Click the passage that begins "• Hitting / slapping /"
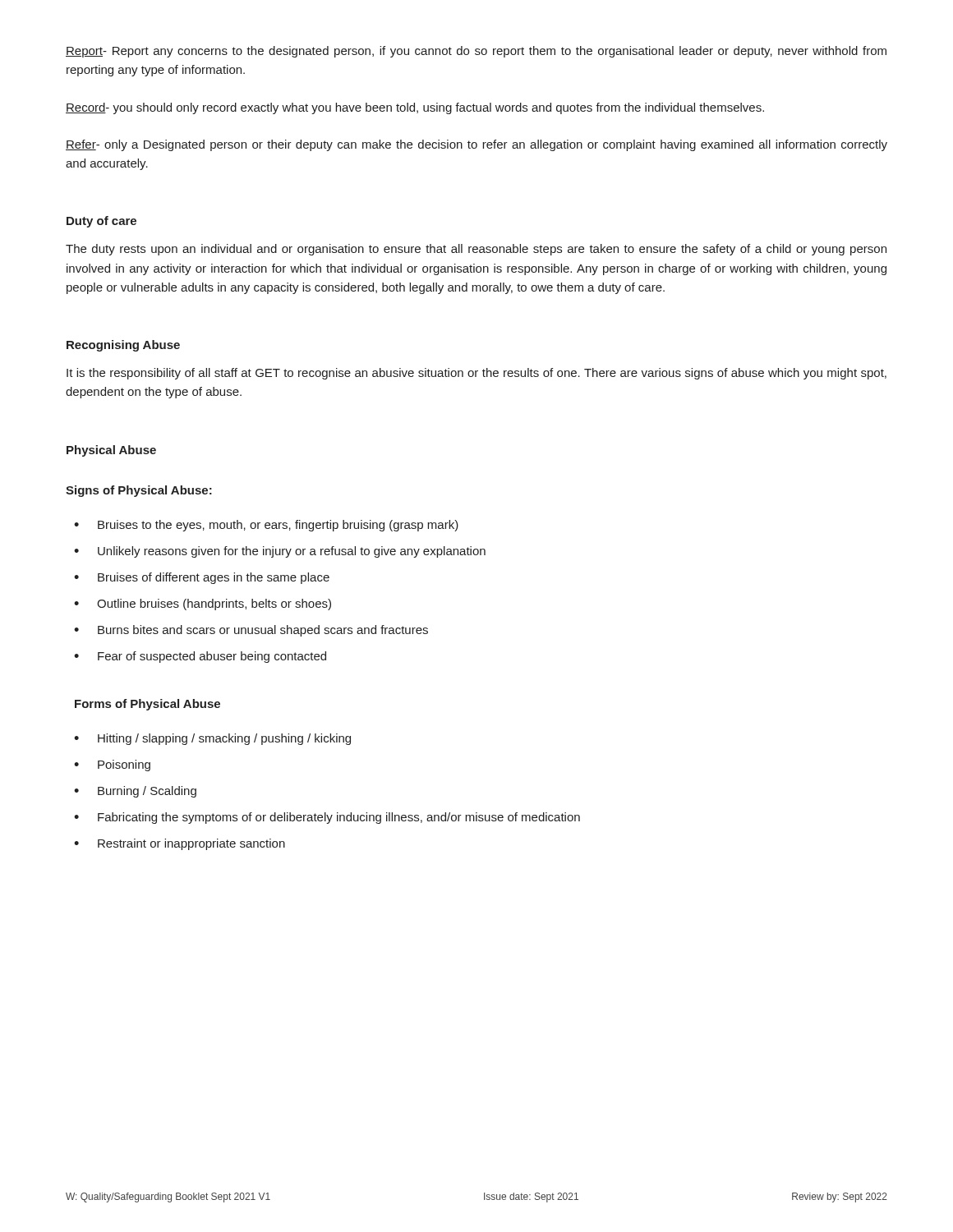Screen dimensions: 1232x953 point(212,739)
